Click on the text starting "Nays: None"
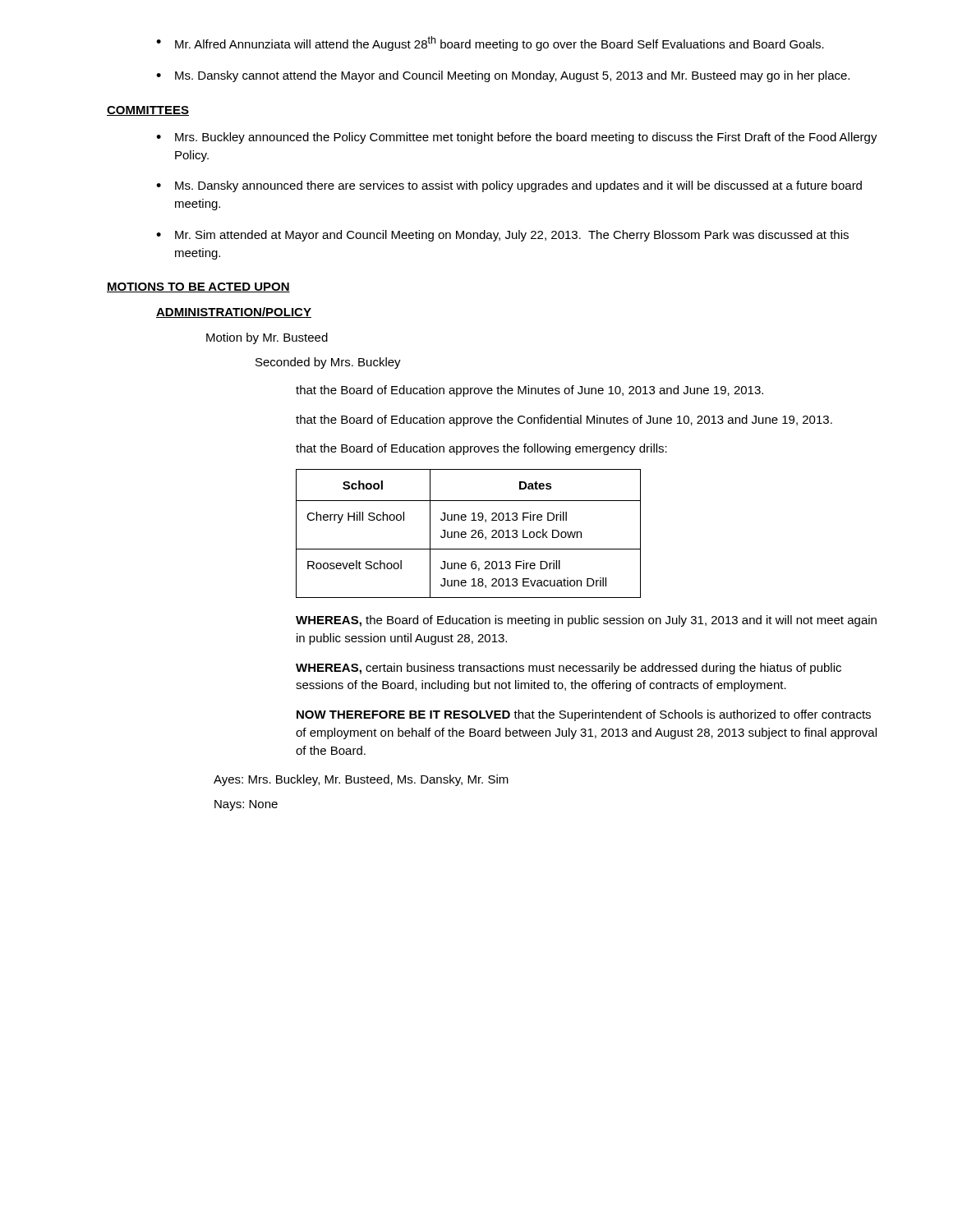The height and width of the screenshot is (1232, 953). (246, 804)
